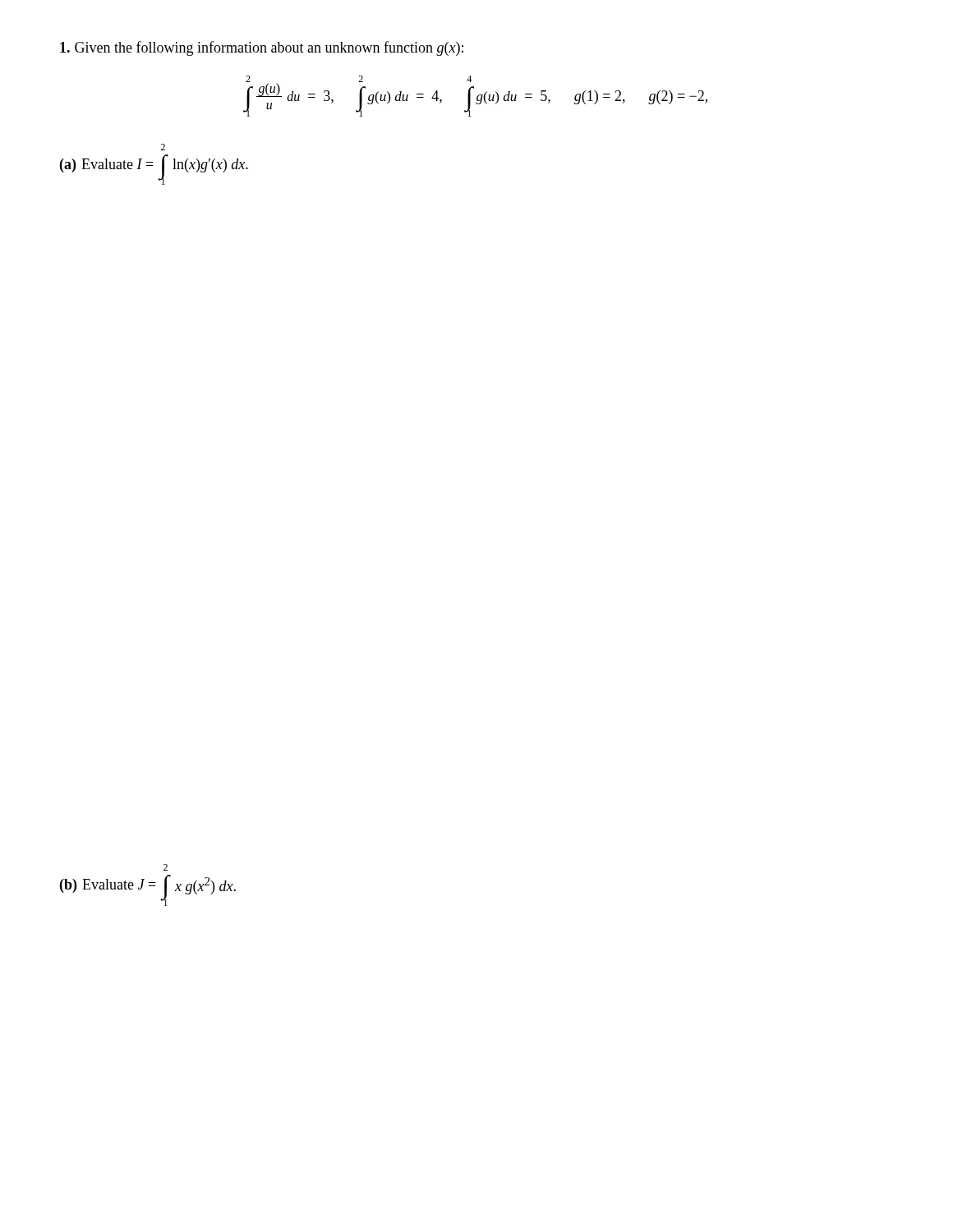Point to the block beginning "(a) Evaluate I = 2 ∫ 1 ln(x)g′(x)"
Viewport: 953px width, 1232px height.
(x=154, y=165)
